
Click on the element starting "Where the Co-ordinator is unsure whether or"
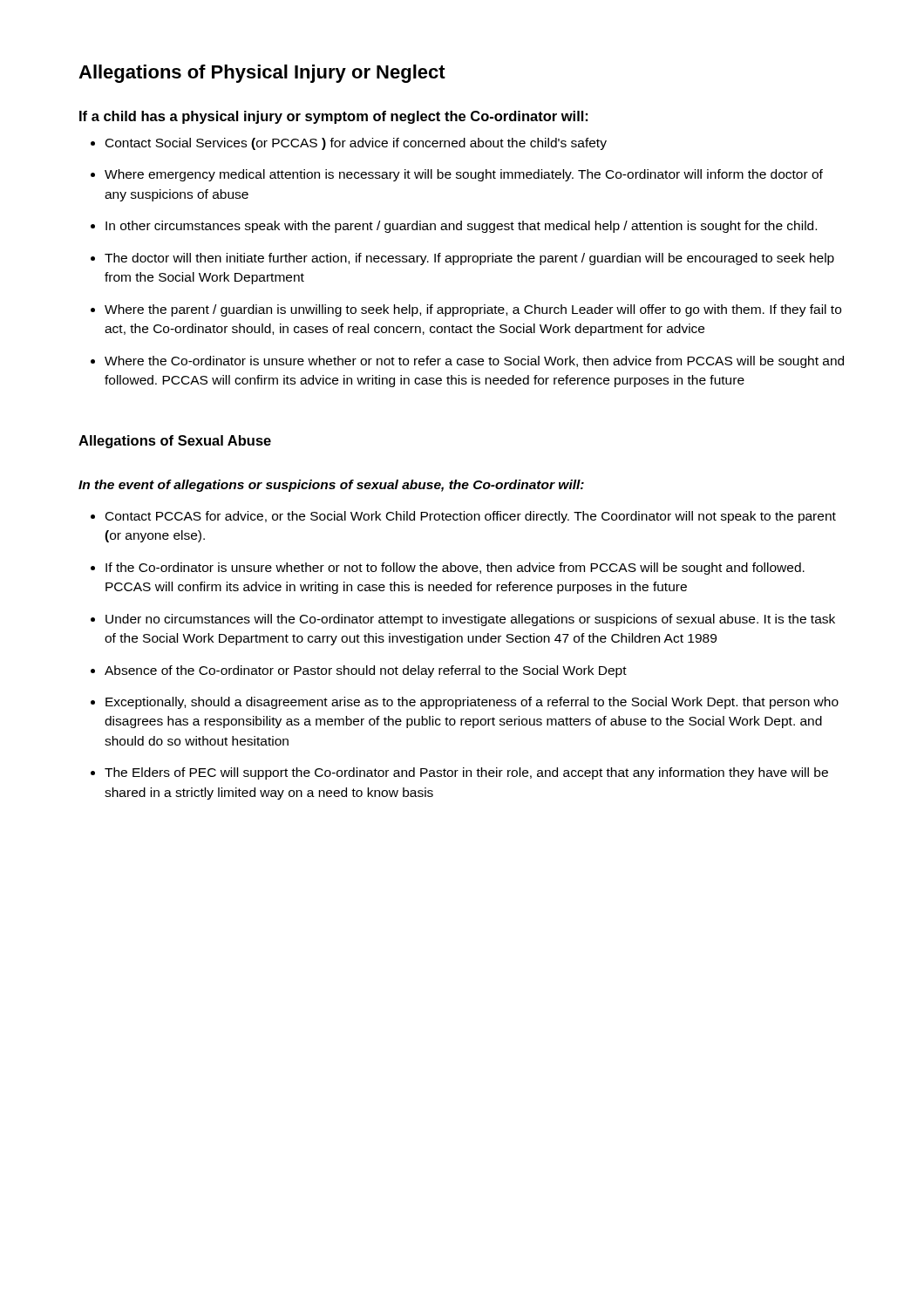click(x=475, y=371)
